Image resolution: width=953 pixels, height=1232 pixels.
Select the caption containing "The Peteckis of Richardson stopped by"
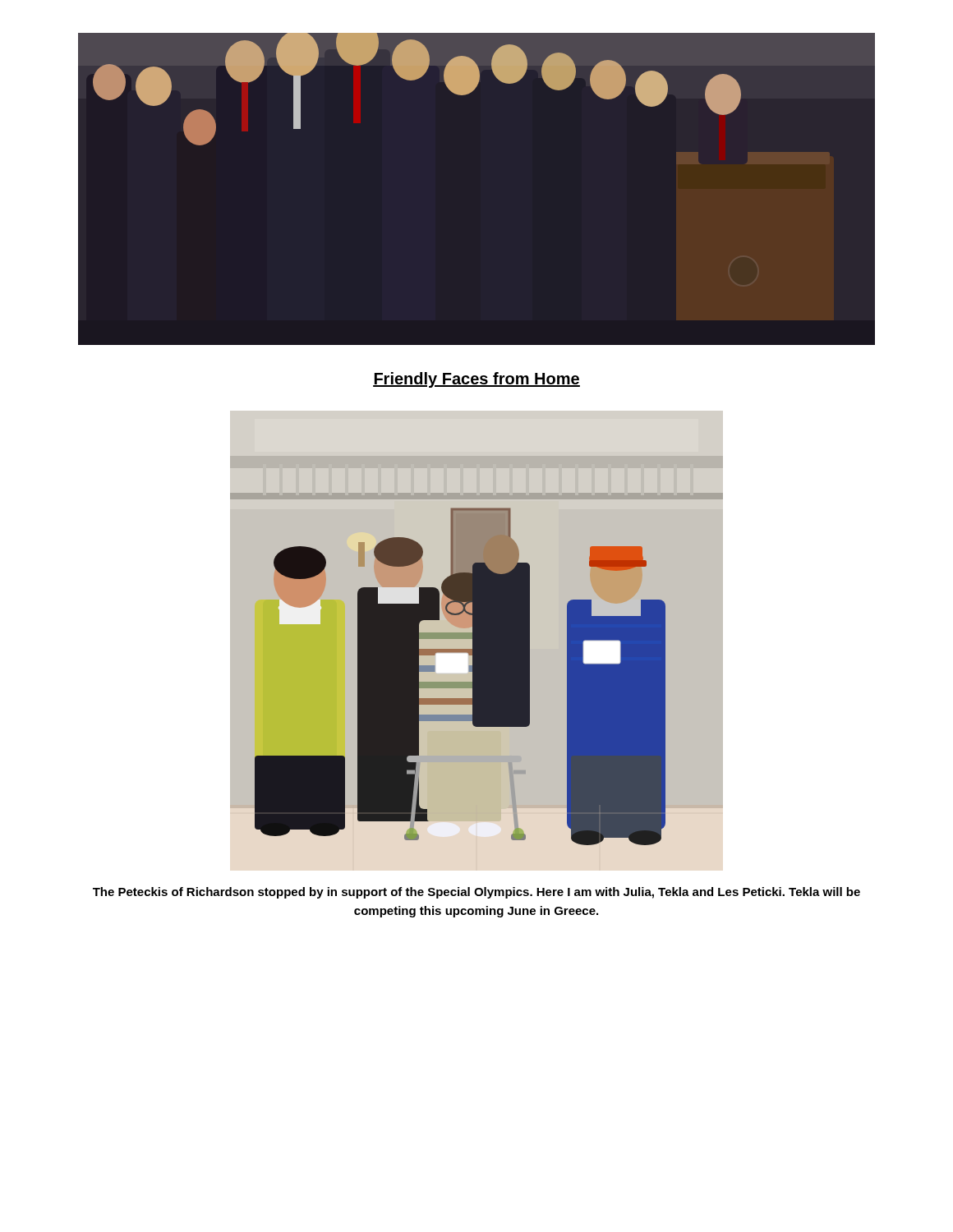click(x=476, y=901)
